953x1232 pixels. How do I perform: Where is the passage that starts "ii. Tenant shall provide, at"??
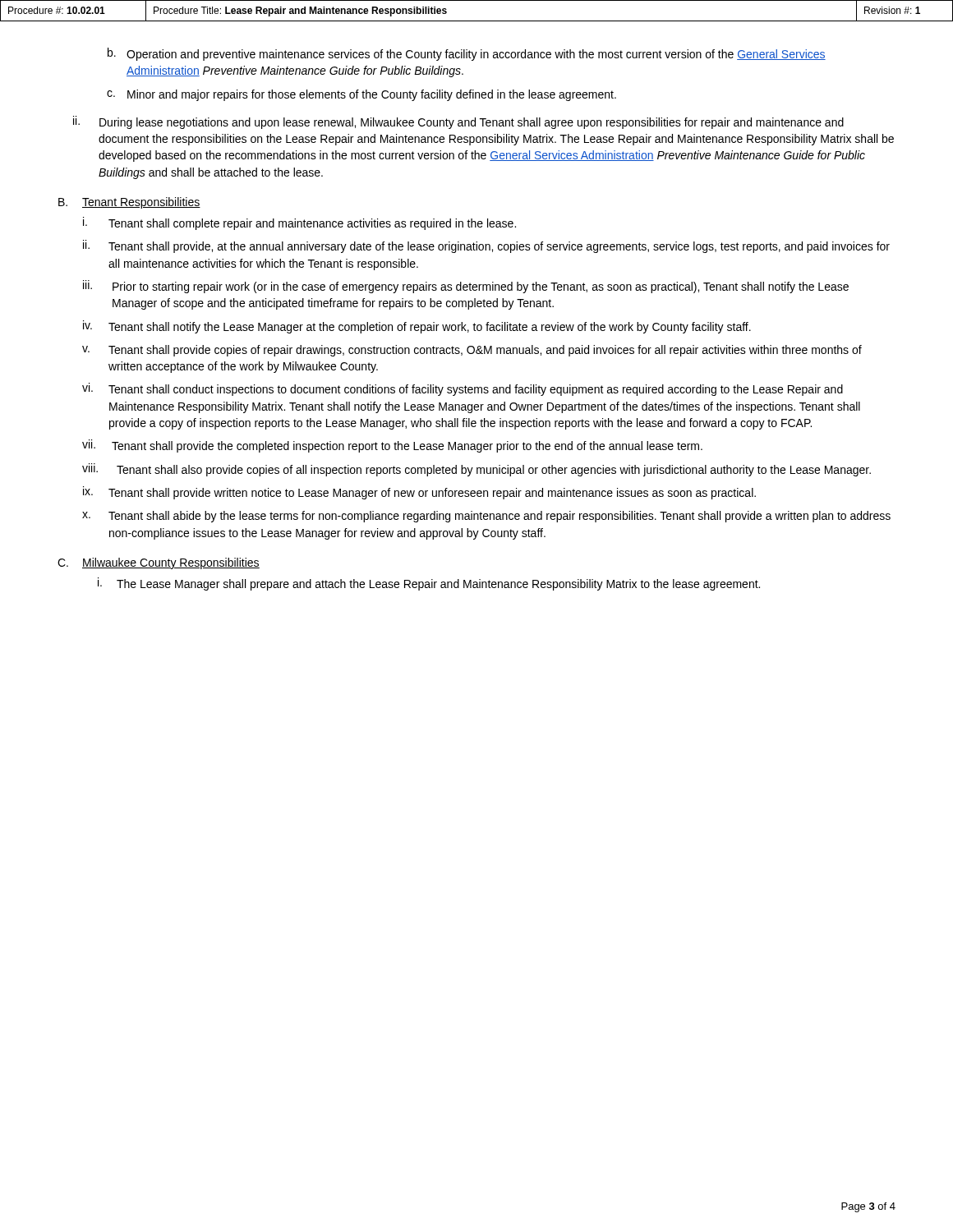click(489, 255)
